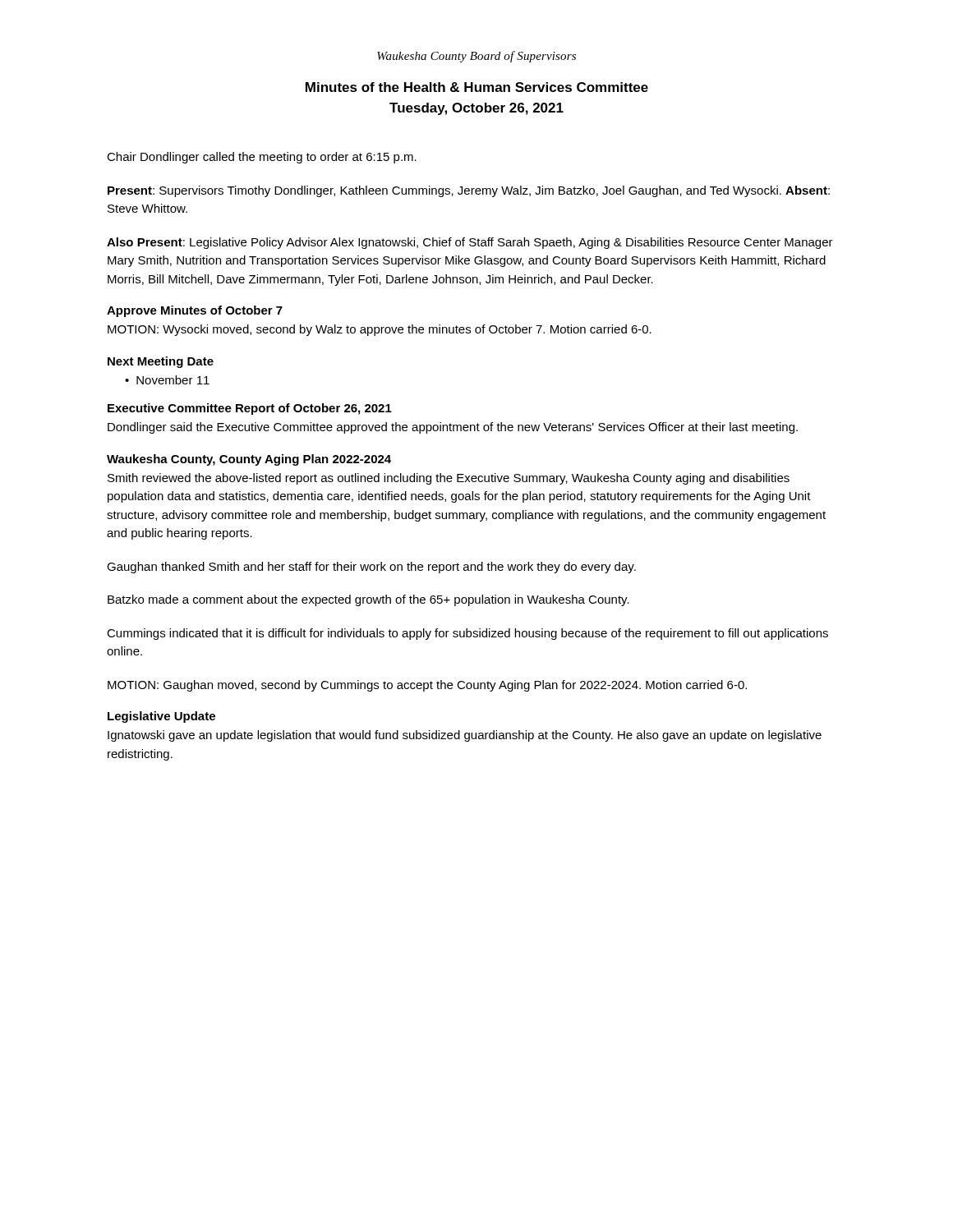
Task: Find the text block that reads "MOTION: Gaughan moved, second by Cummings to accept"
Action: (427, 684)
